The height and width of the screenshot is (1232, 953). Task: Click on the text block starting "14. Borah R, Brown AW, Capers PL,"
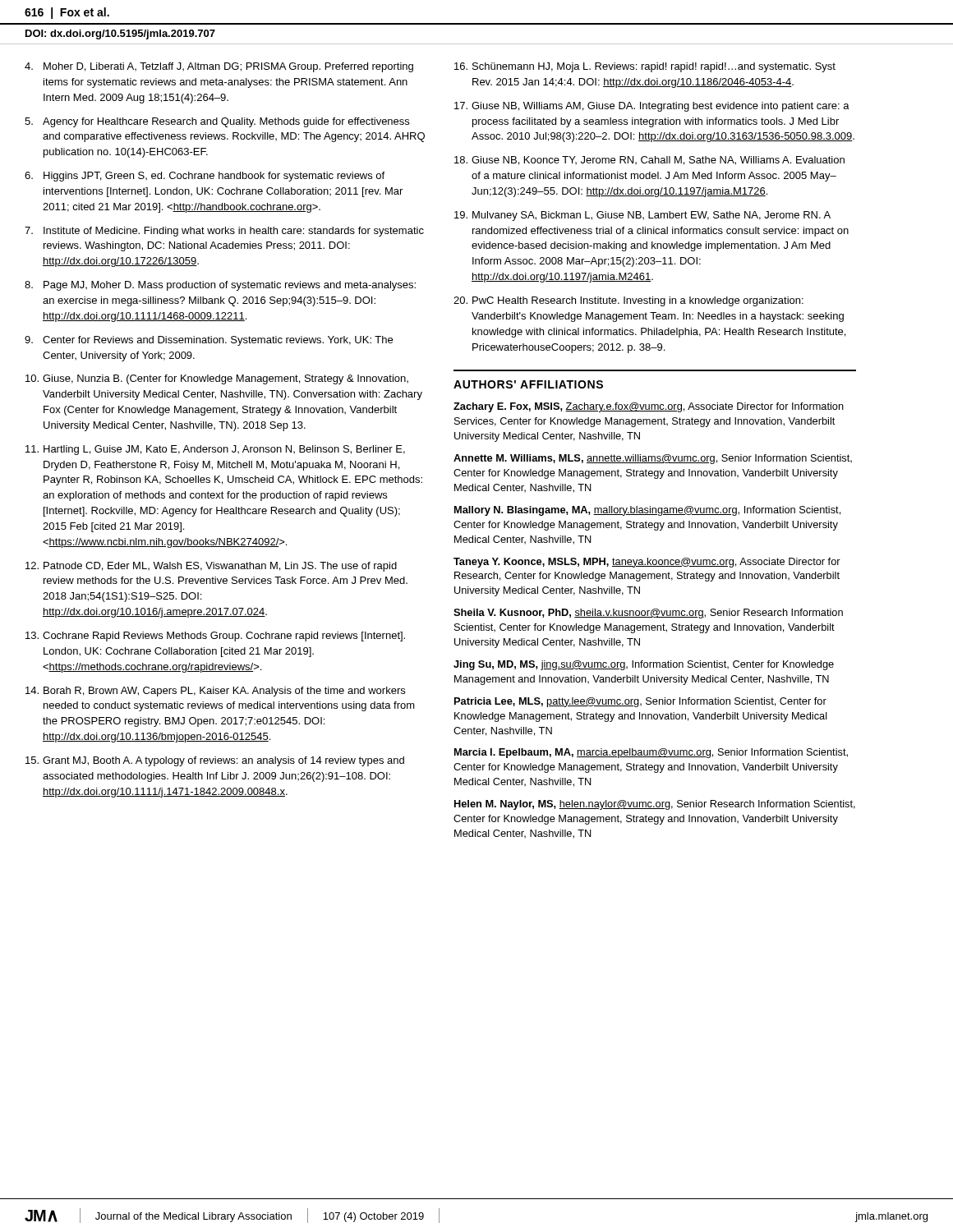click(x=226, y=714)
